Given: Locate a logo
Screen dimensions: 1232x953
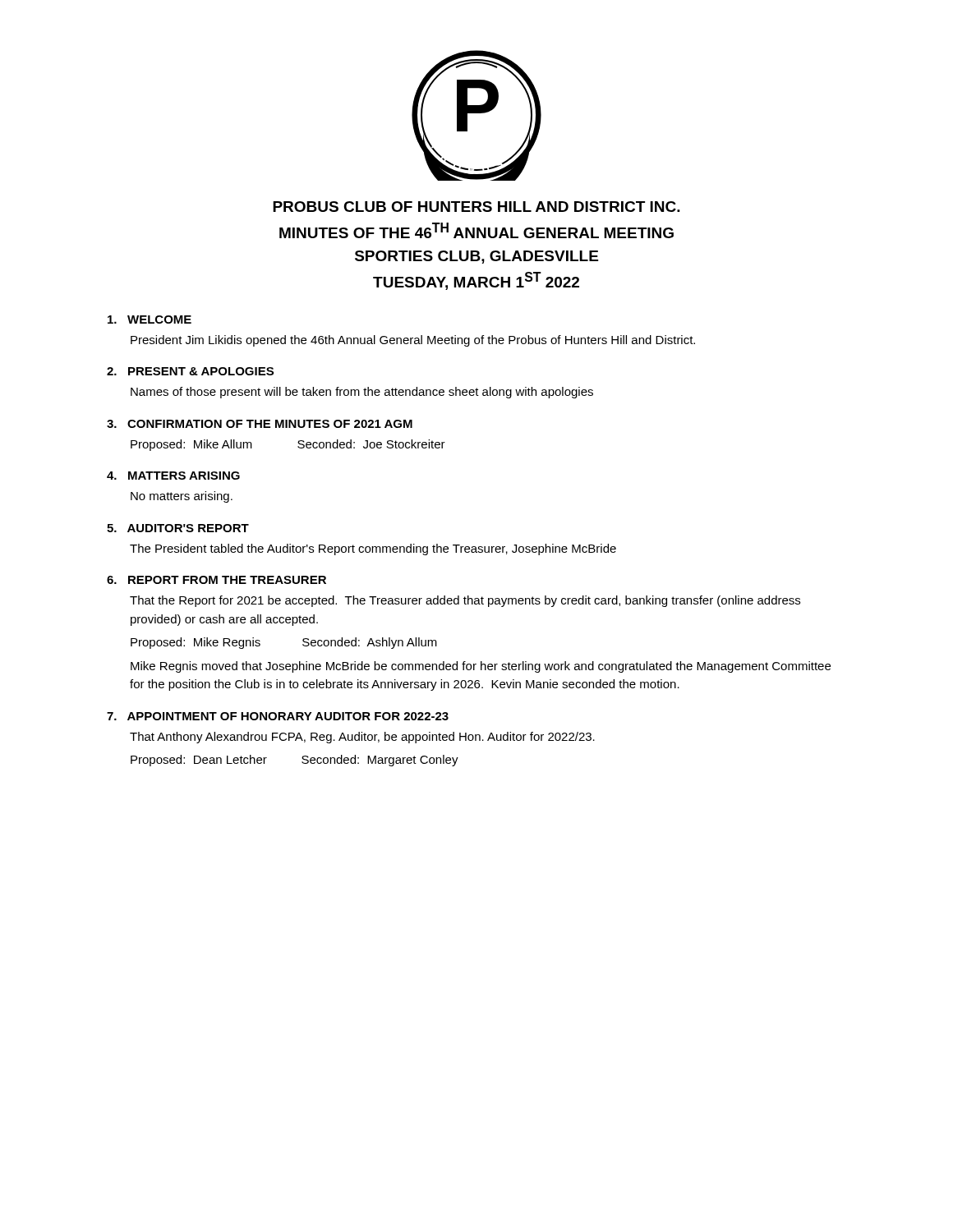Looking at the screenshot, I should click(476, 116).
